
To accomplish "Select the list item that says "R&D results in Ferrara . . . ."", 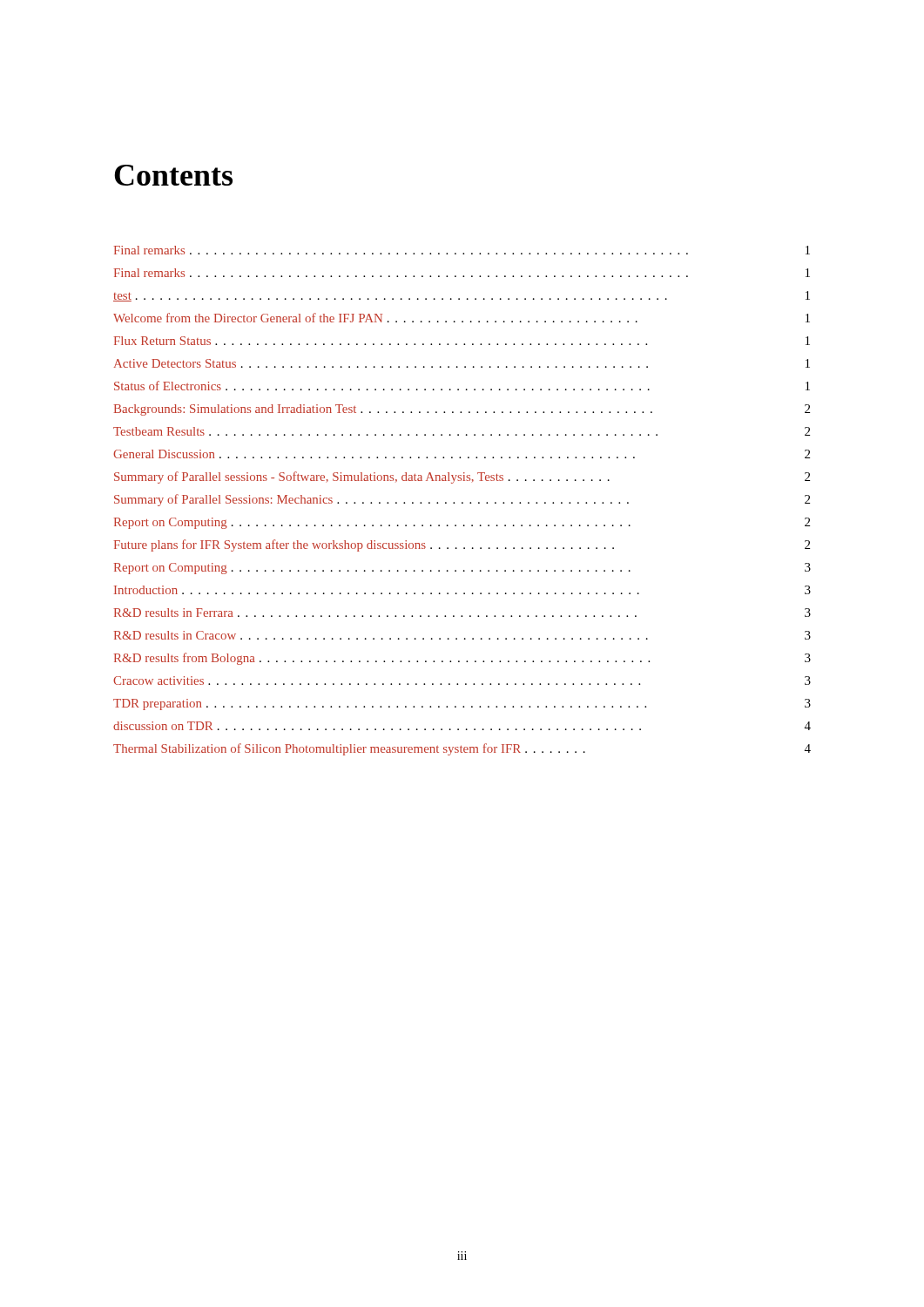I will click(462, 613).
